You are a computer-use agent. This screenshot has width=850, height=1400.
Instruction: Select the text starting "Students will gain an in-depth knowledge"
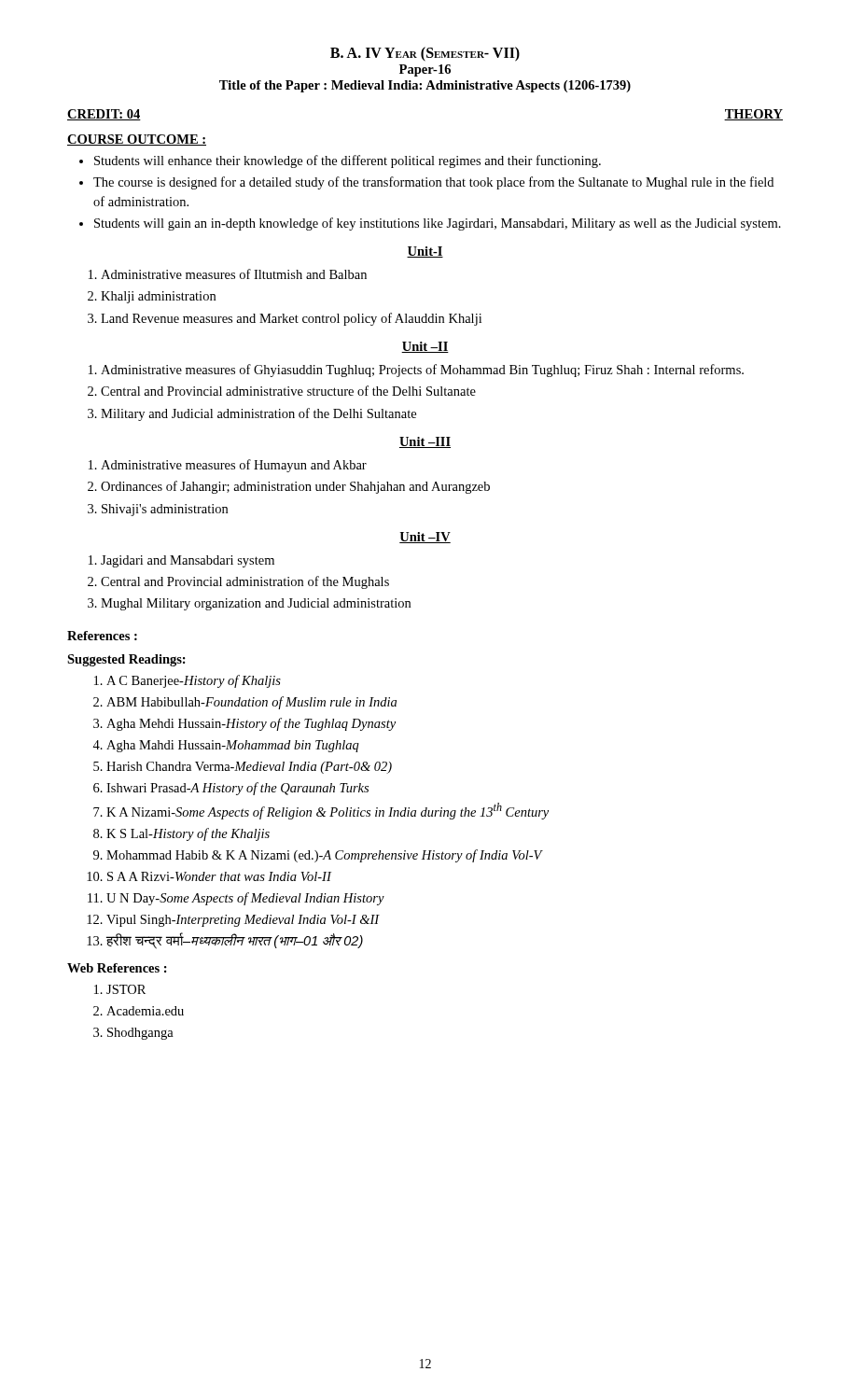pyautogui.click(x=437, y=223)
